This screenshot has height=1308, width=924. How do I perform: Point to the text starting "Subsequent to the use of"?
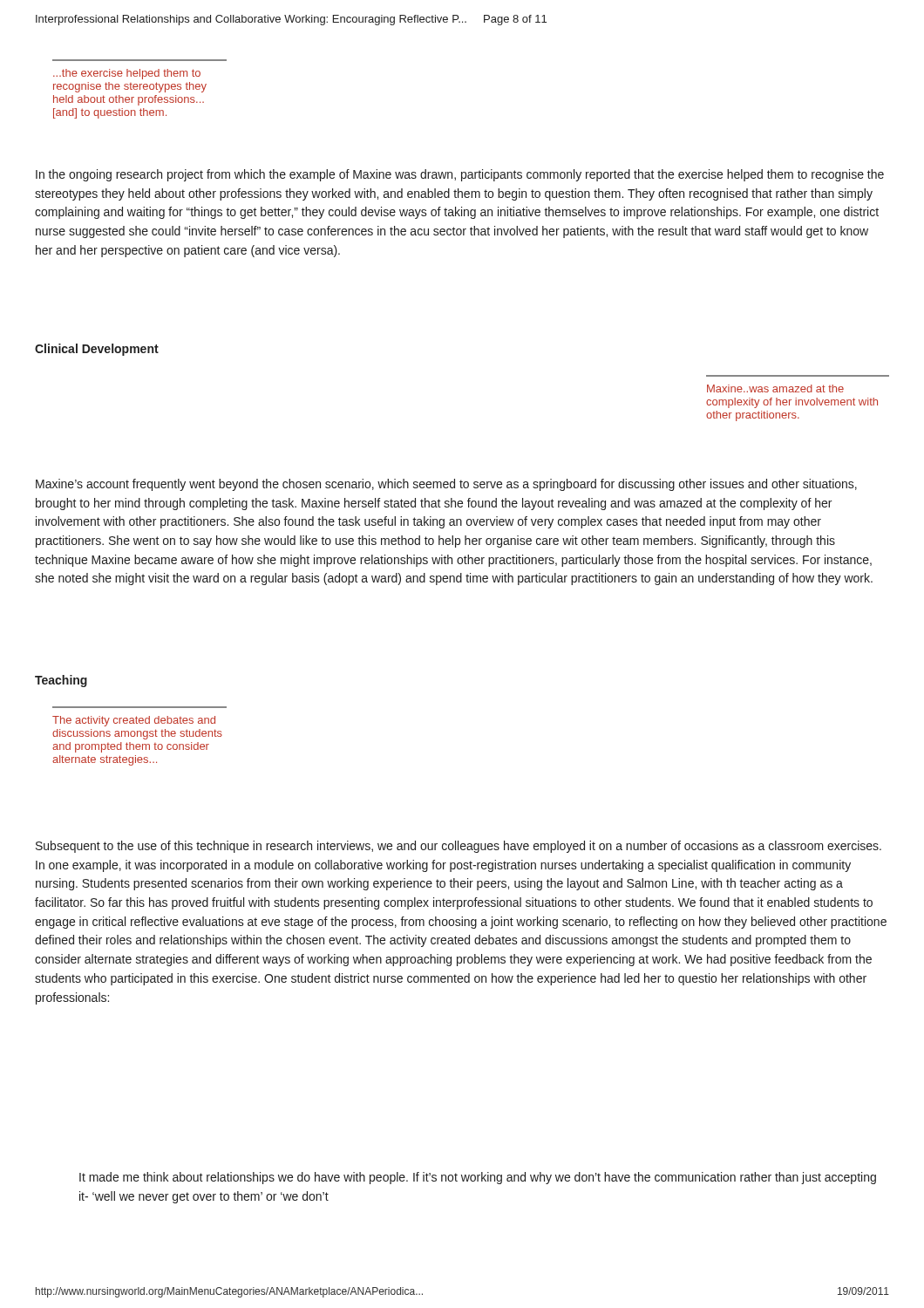click(461, 921)
